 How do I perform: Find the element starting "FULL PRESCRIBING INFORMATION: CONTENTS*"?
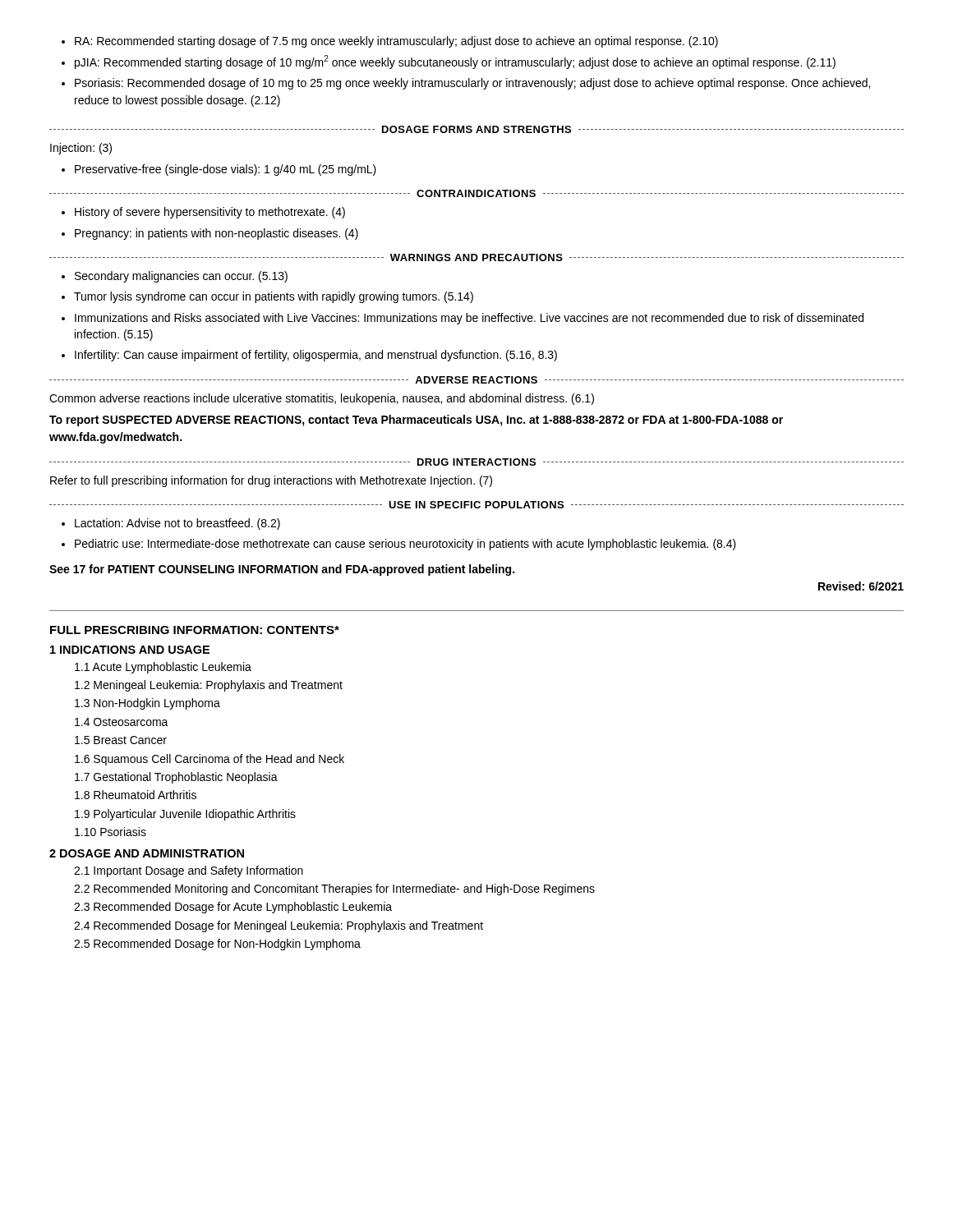(194, 629)
